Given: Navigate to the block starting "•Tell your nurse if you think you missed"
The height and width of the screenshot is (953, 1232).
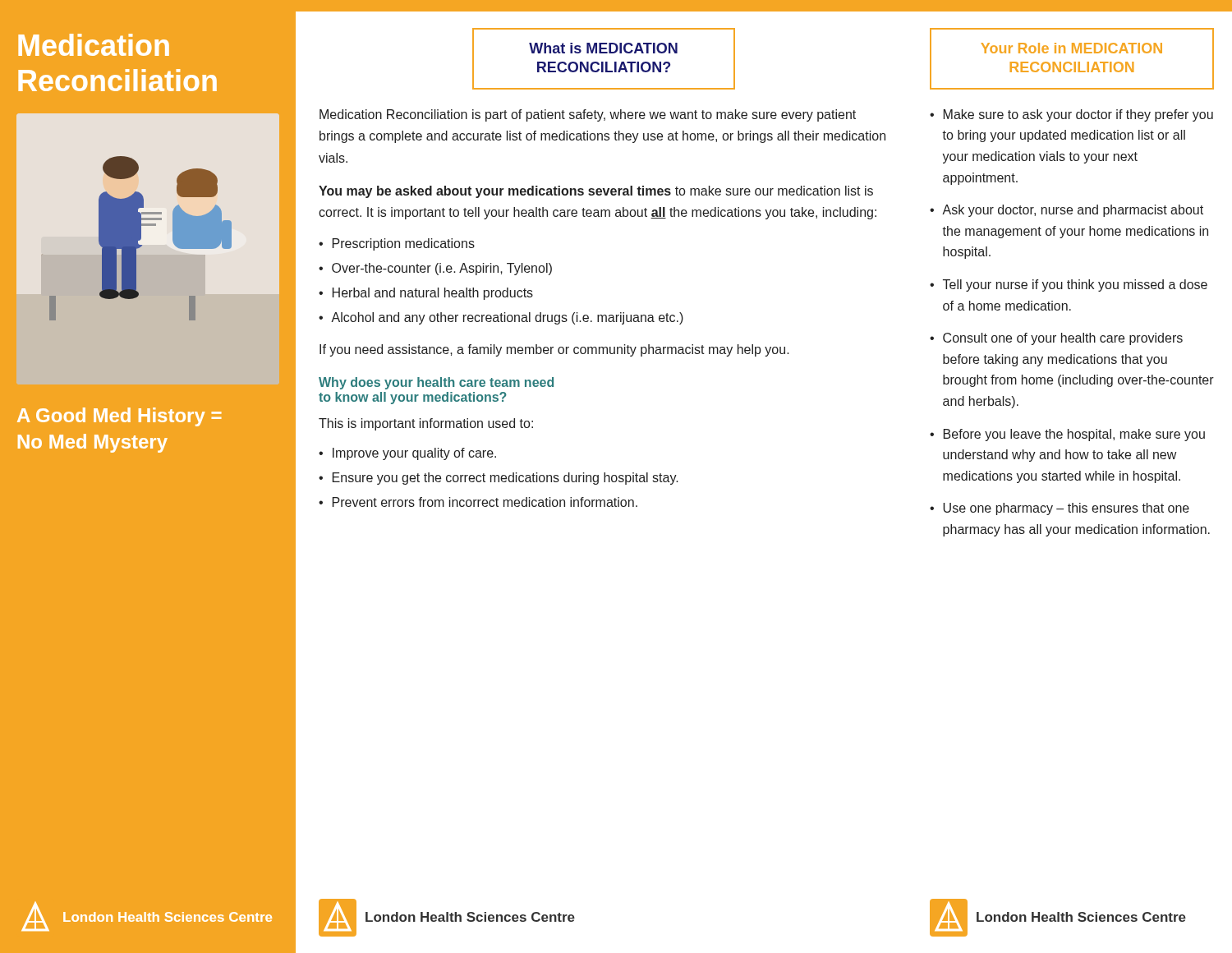Looking at the screenshot, I should click(1072, 295).
